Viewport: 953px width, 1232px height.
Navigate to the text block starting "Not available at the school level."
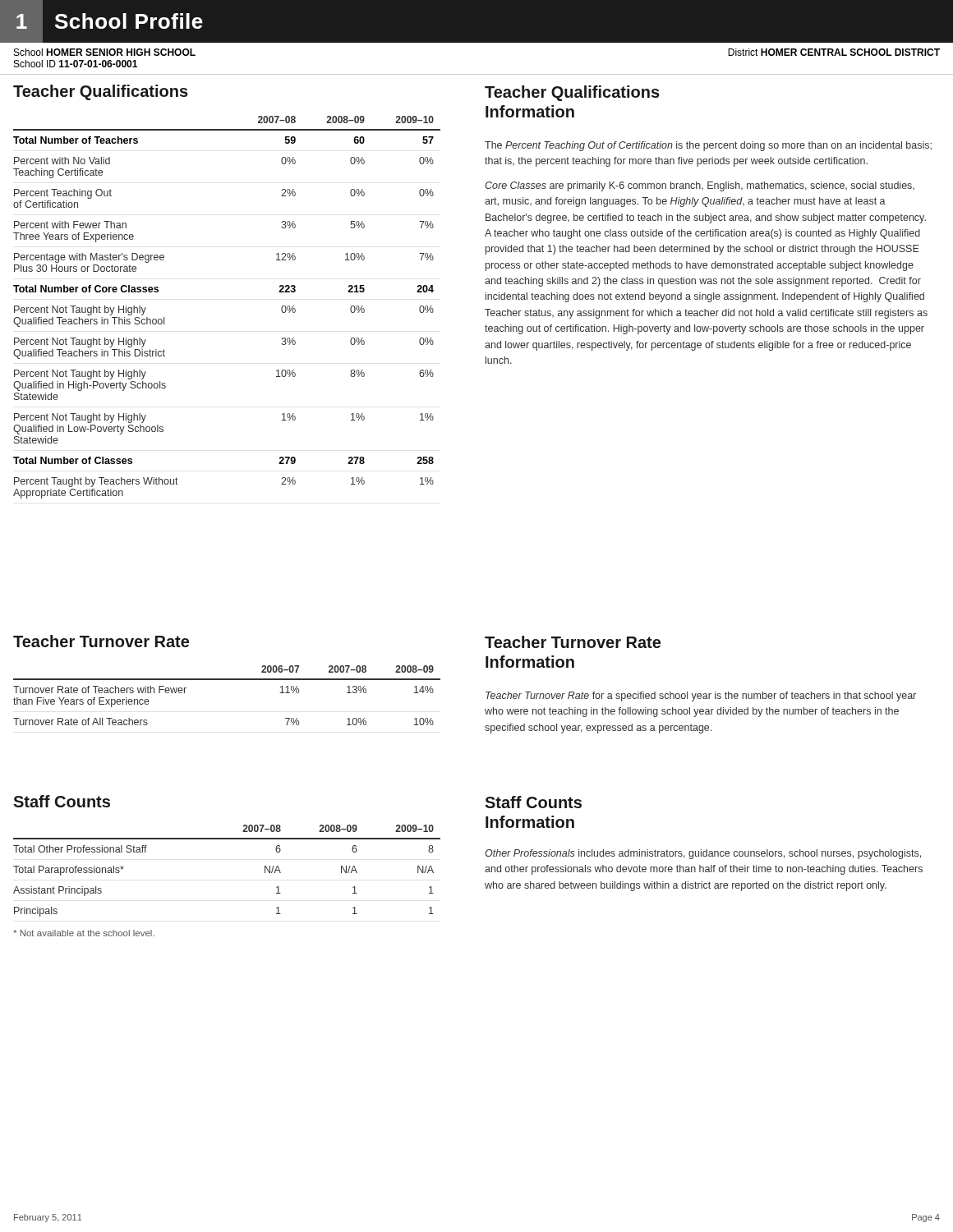pos(84,933)
